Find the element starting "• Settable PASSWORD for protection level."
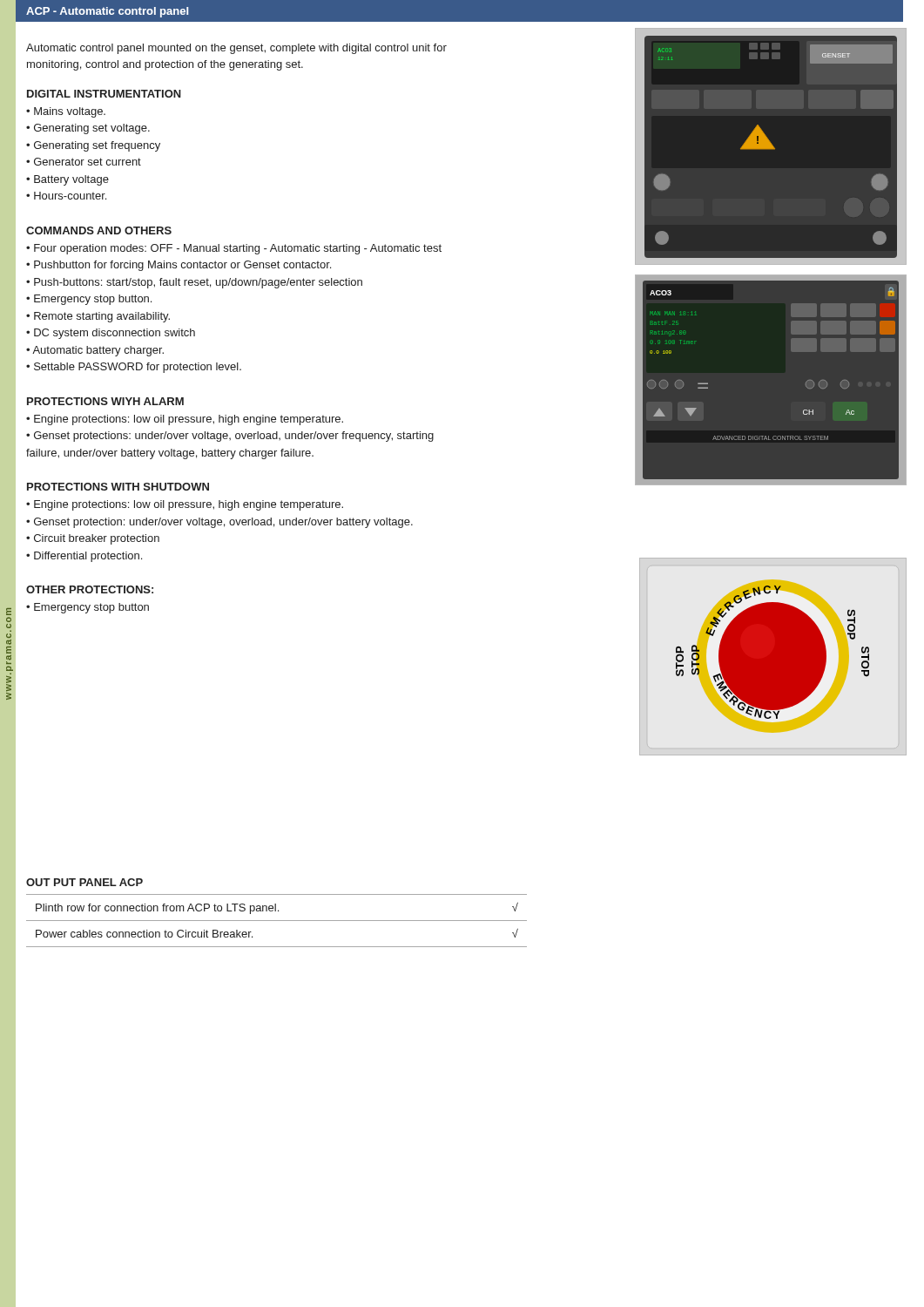924x1307 pixels. point(134,367)
